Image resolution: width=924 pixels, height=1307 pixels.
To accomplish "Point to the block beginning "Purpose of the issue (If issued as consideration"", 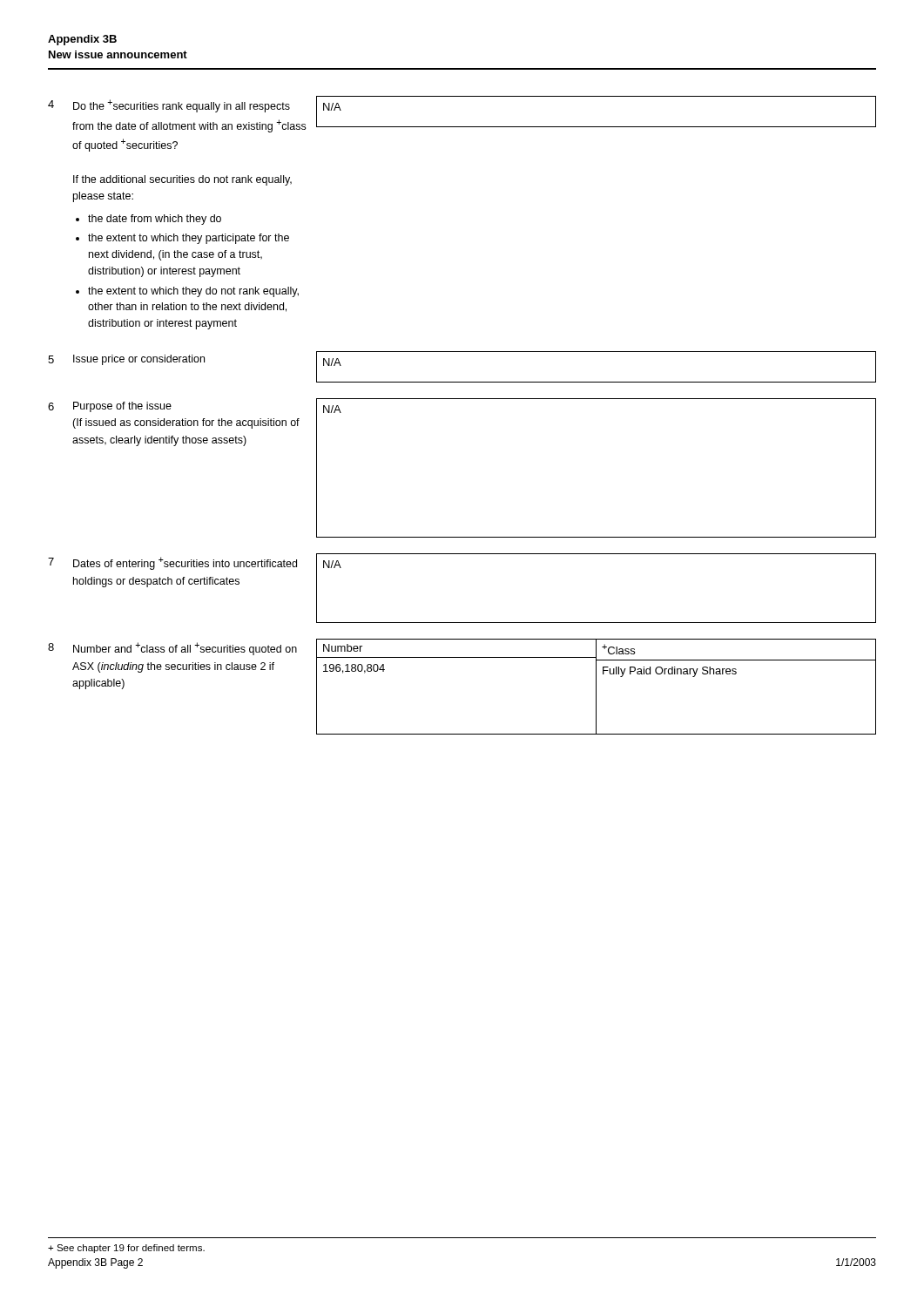I will tap(186, 423).
